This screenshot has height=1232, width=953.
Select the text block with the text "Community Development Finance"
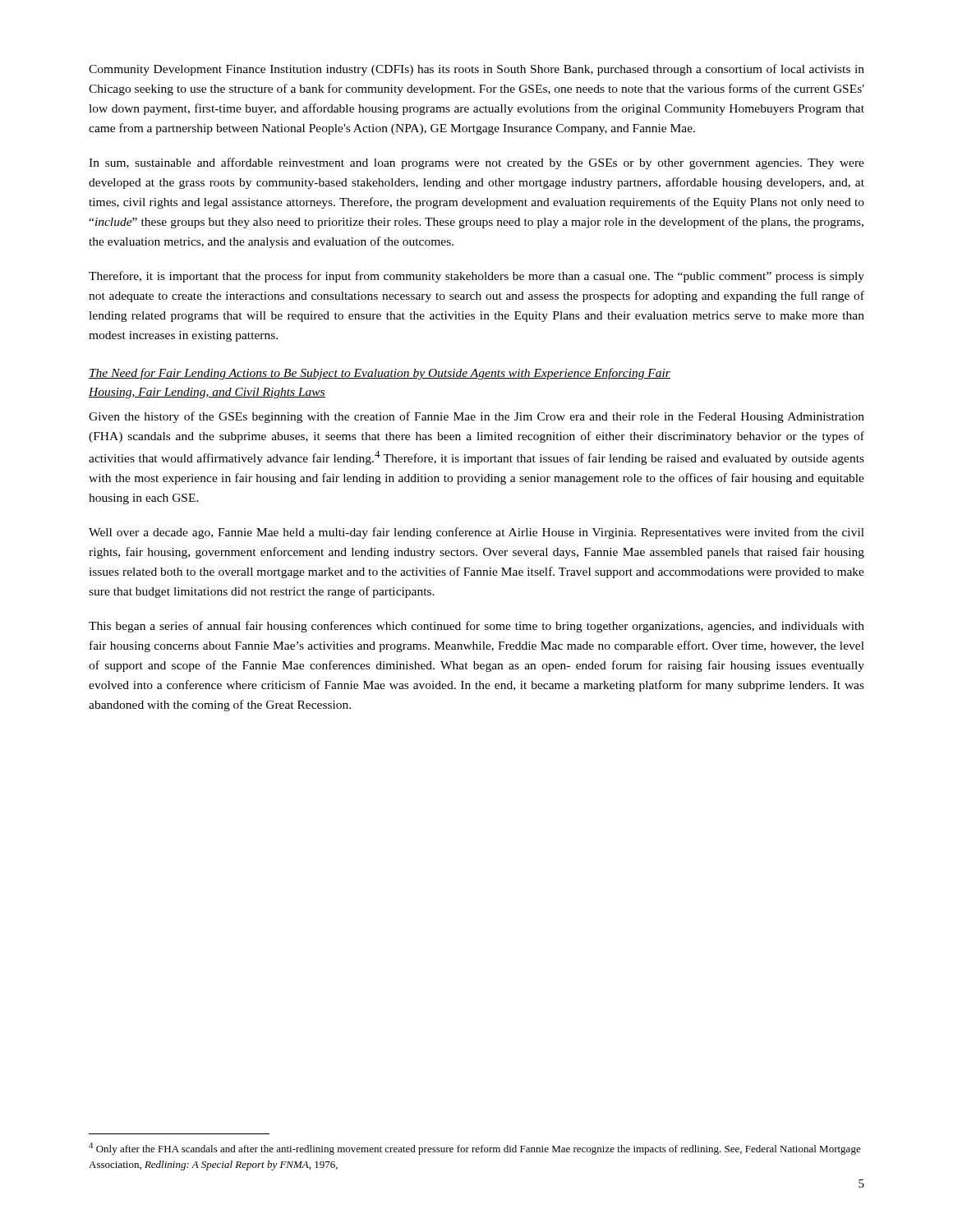pos(476,98)
